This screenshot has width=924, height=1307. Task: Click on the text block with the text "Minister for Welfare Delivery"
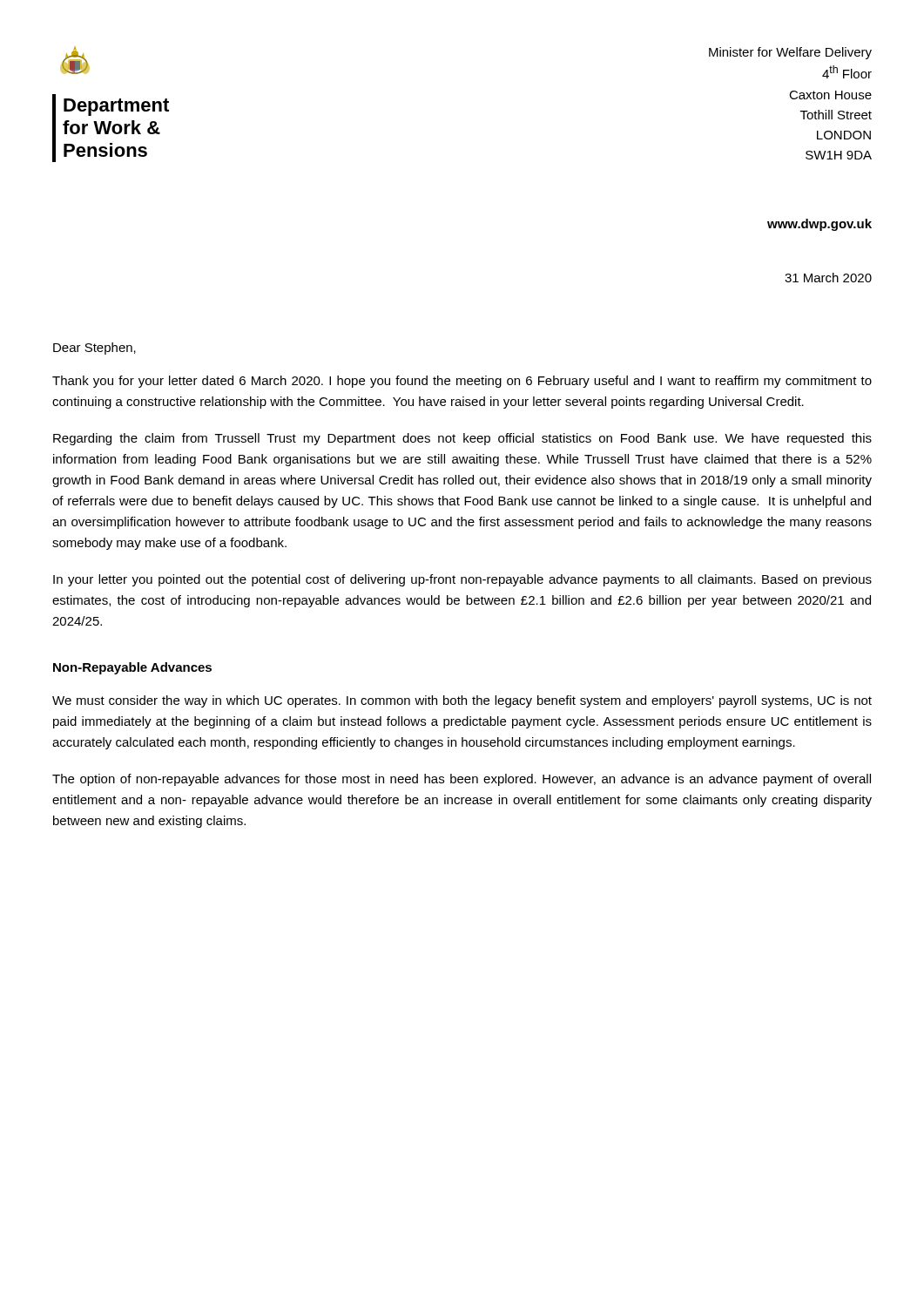790,103
